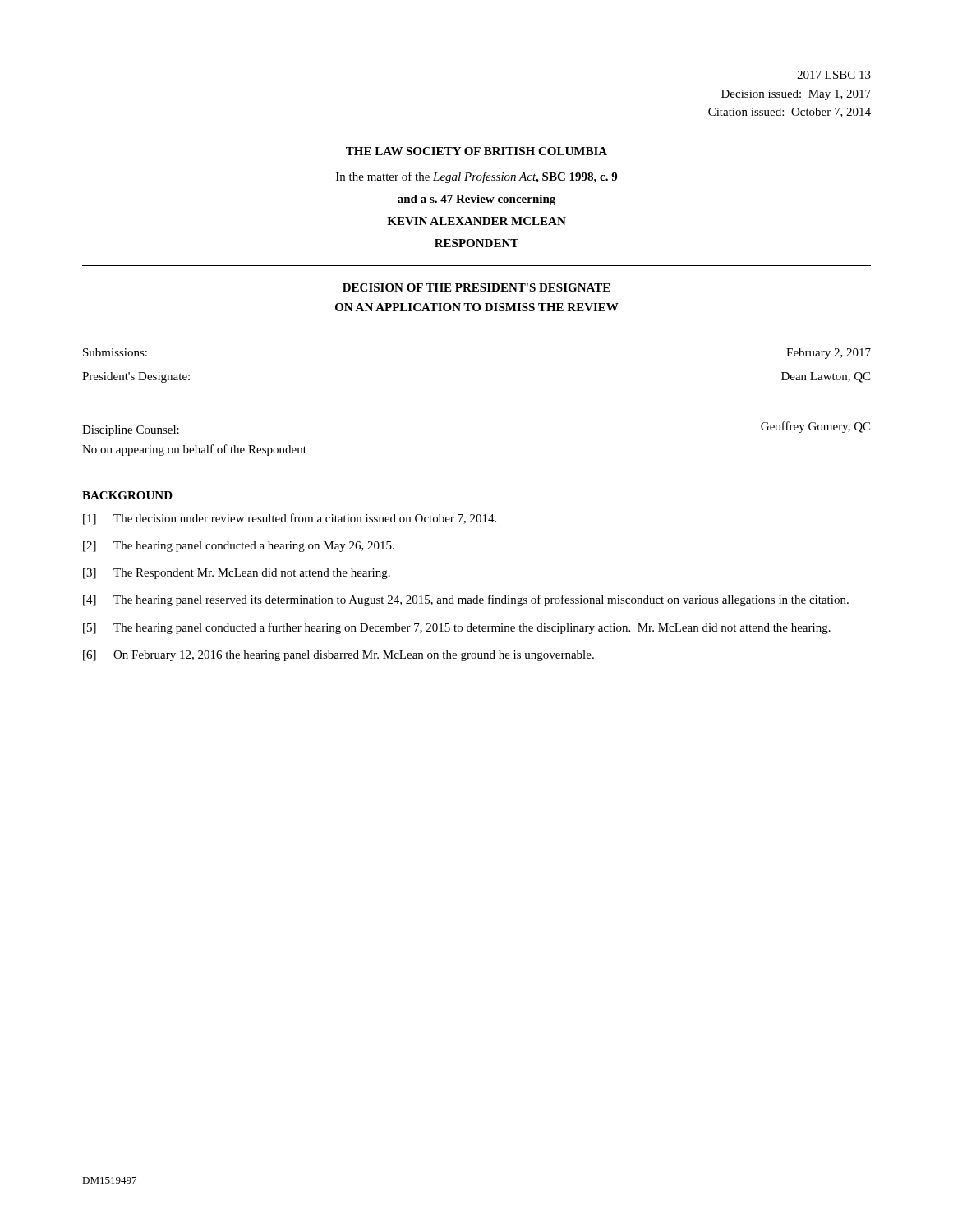953x1232 pixels.
Task: Locate the title that reads "KEVIN ALEXANDER MCLEAN"
Action: (x=476, y=221)
